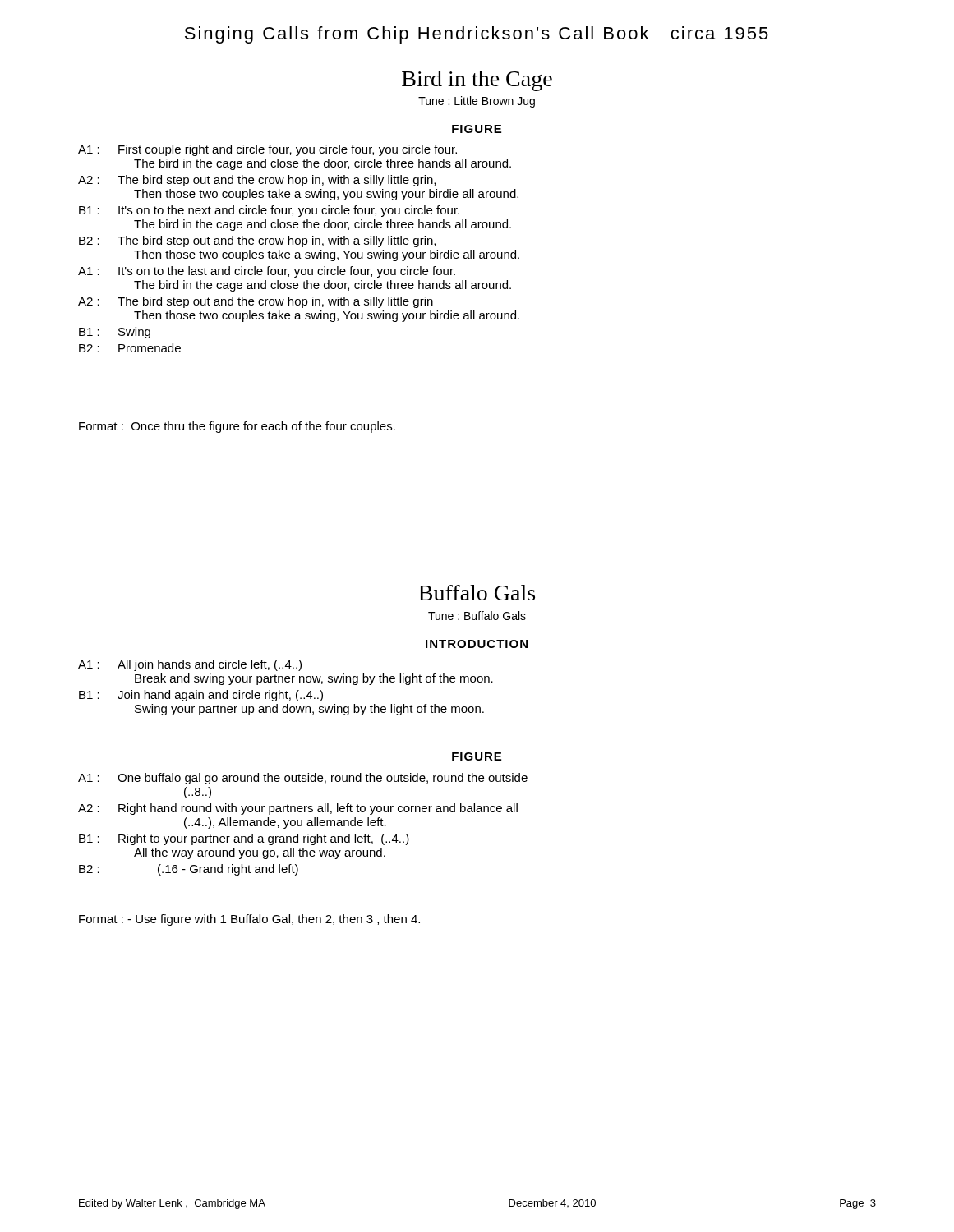Image resolution: width=954 pixels, height=1232 pixels.
Task: Select the text starting "B2 : The bird step out"
Action: tap(299, 247)
